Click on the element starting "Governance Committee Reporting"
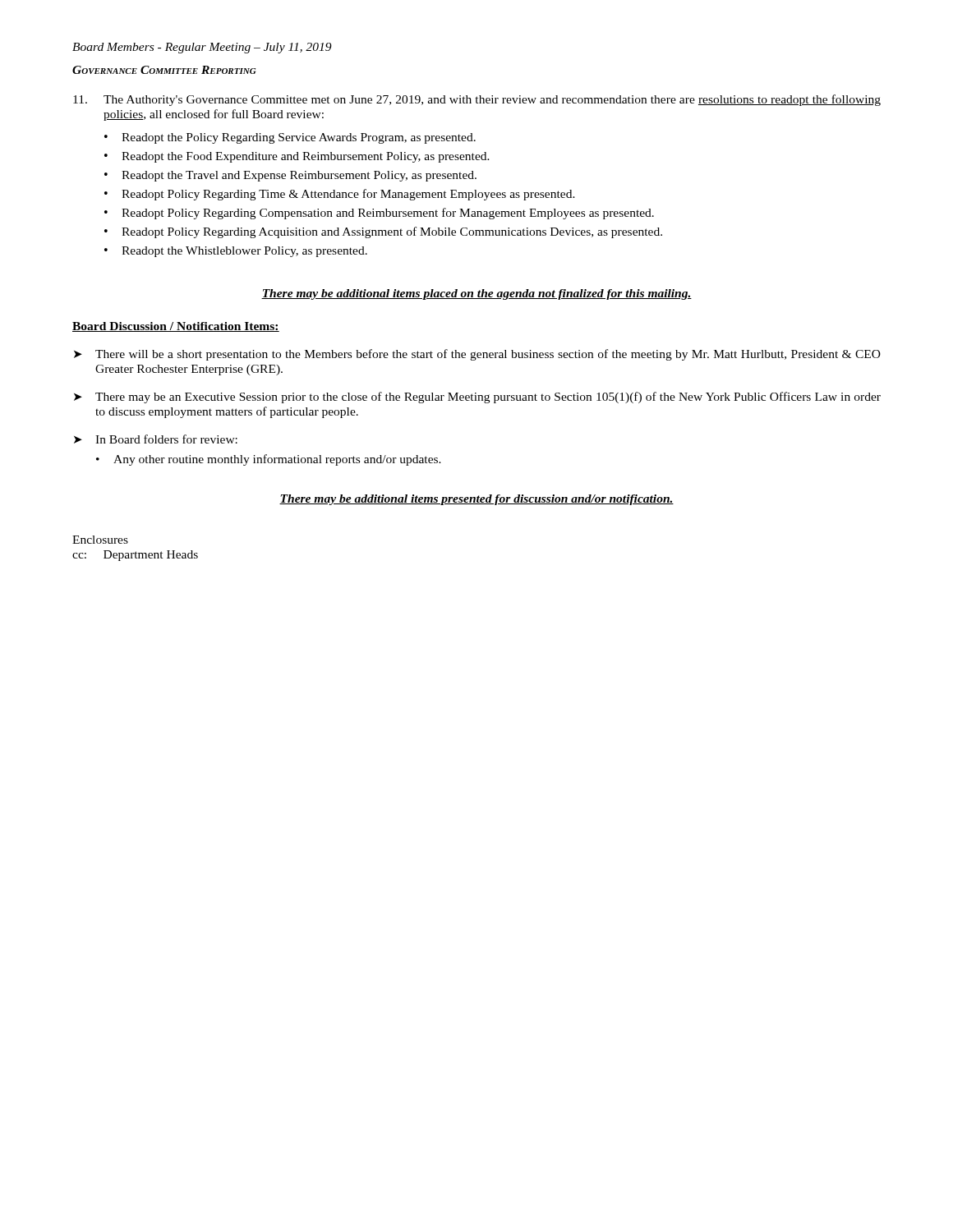Screen dimensions: 1232x953 pyautogui.click(x=164, y=69)
